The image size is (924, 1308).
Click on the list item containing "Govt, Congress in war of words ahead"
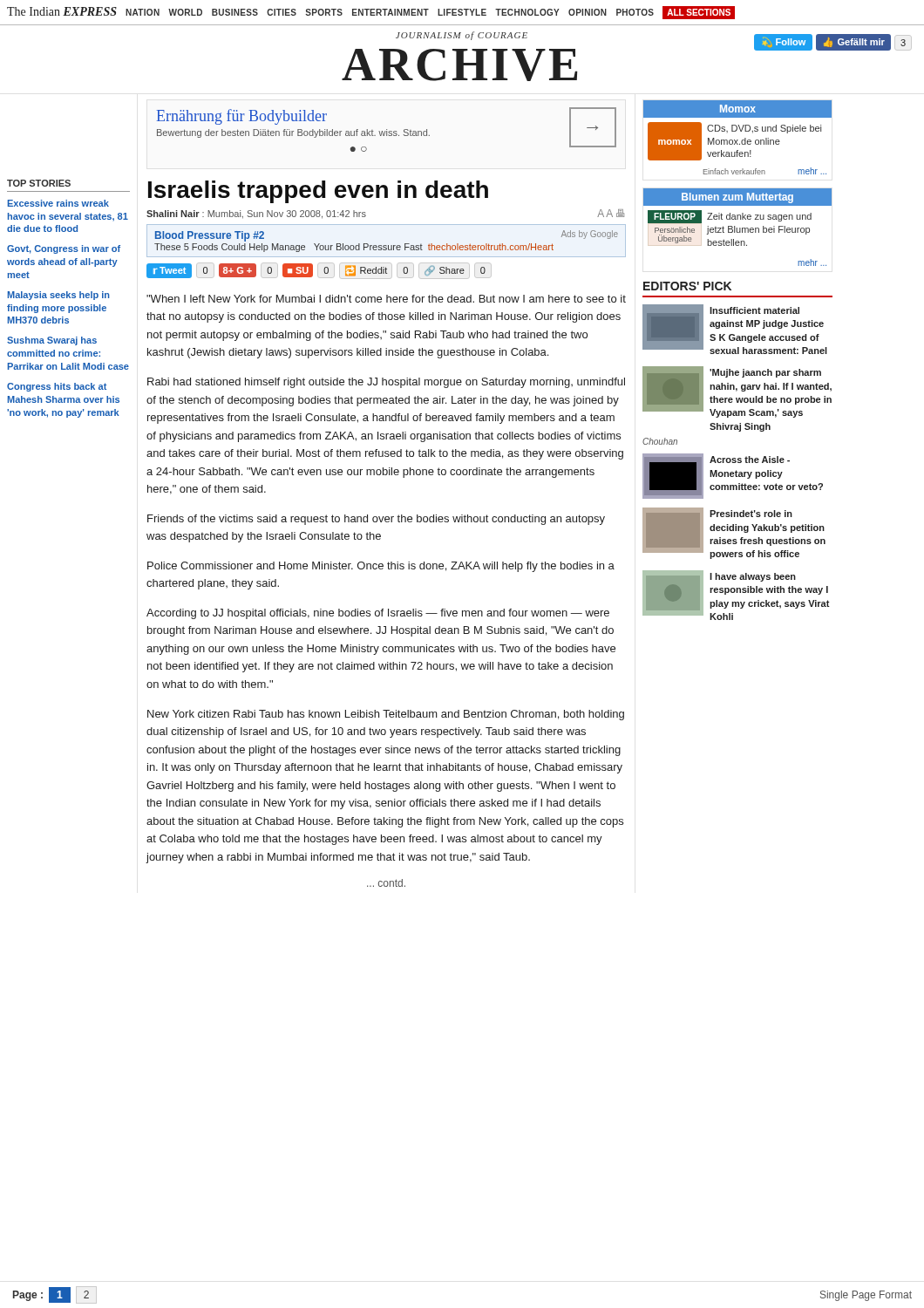(x=68, y=262)
